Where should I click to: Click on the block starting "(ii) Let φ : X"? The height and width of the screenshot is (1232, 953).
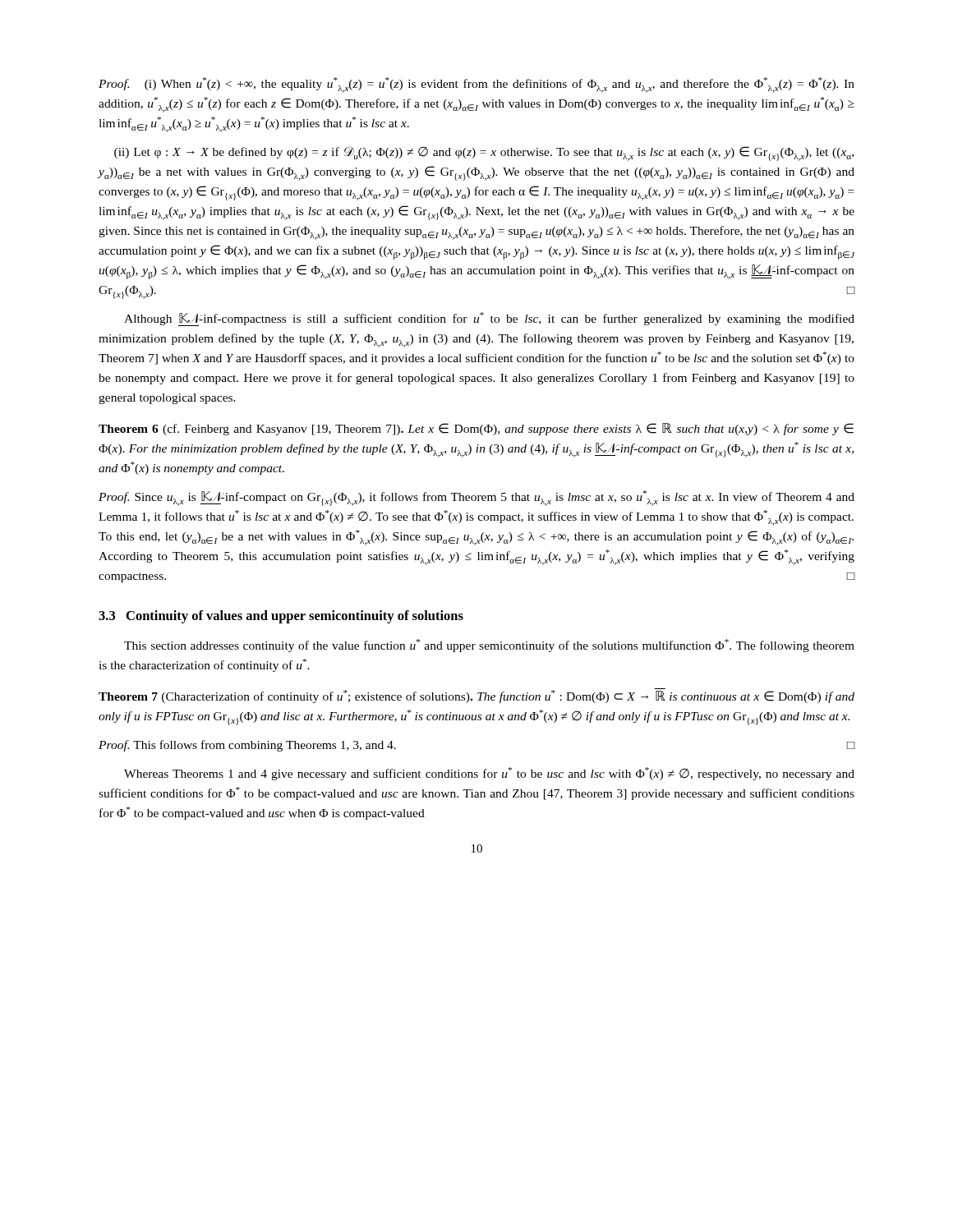(476, 222)
